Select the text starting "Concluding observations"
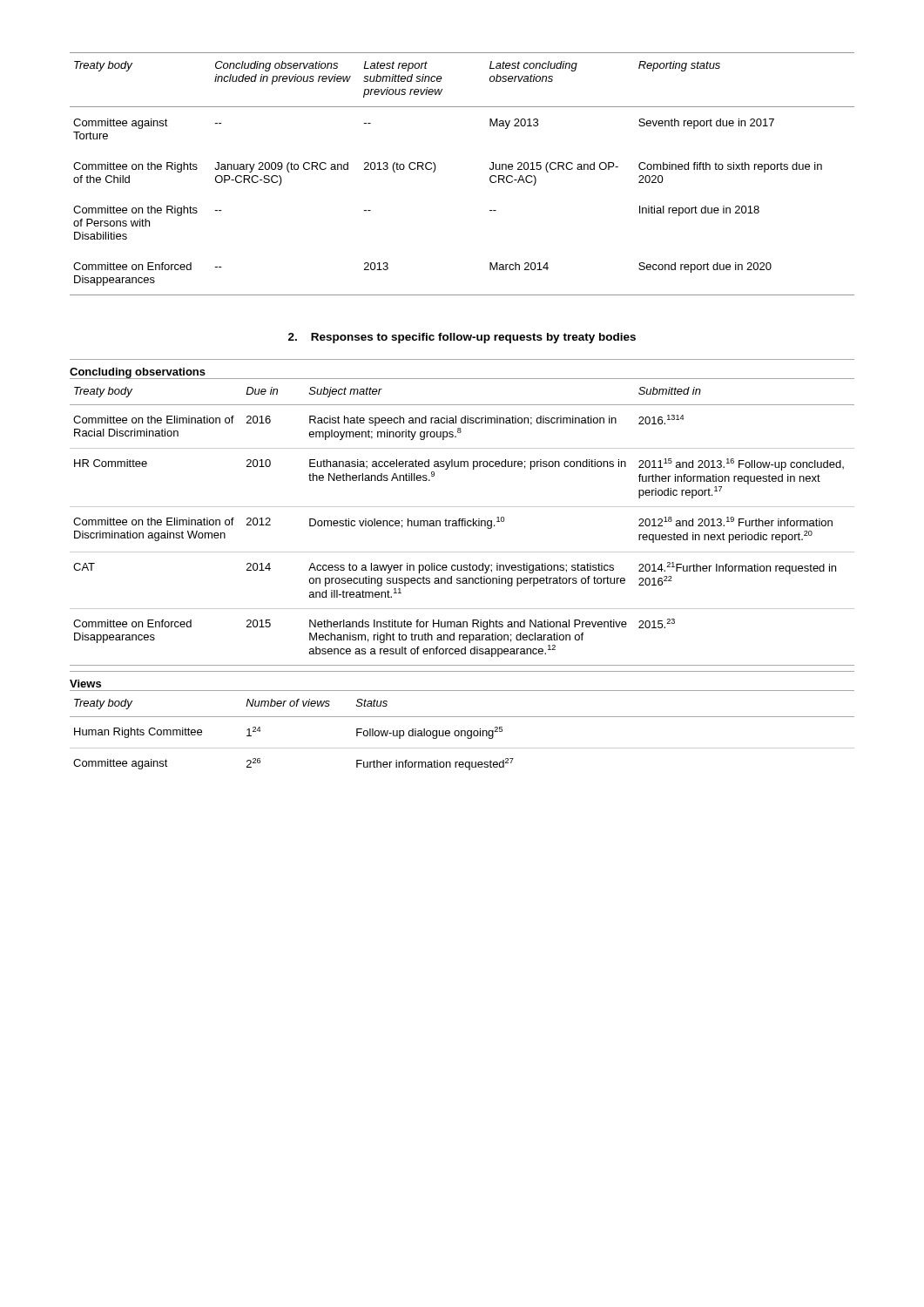Screen dimensions: 1307x924 coord(138,372)
